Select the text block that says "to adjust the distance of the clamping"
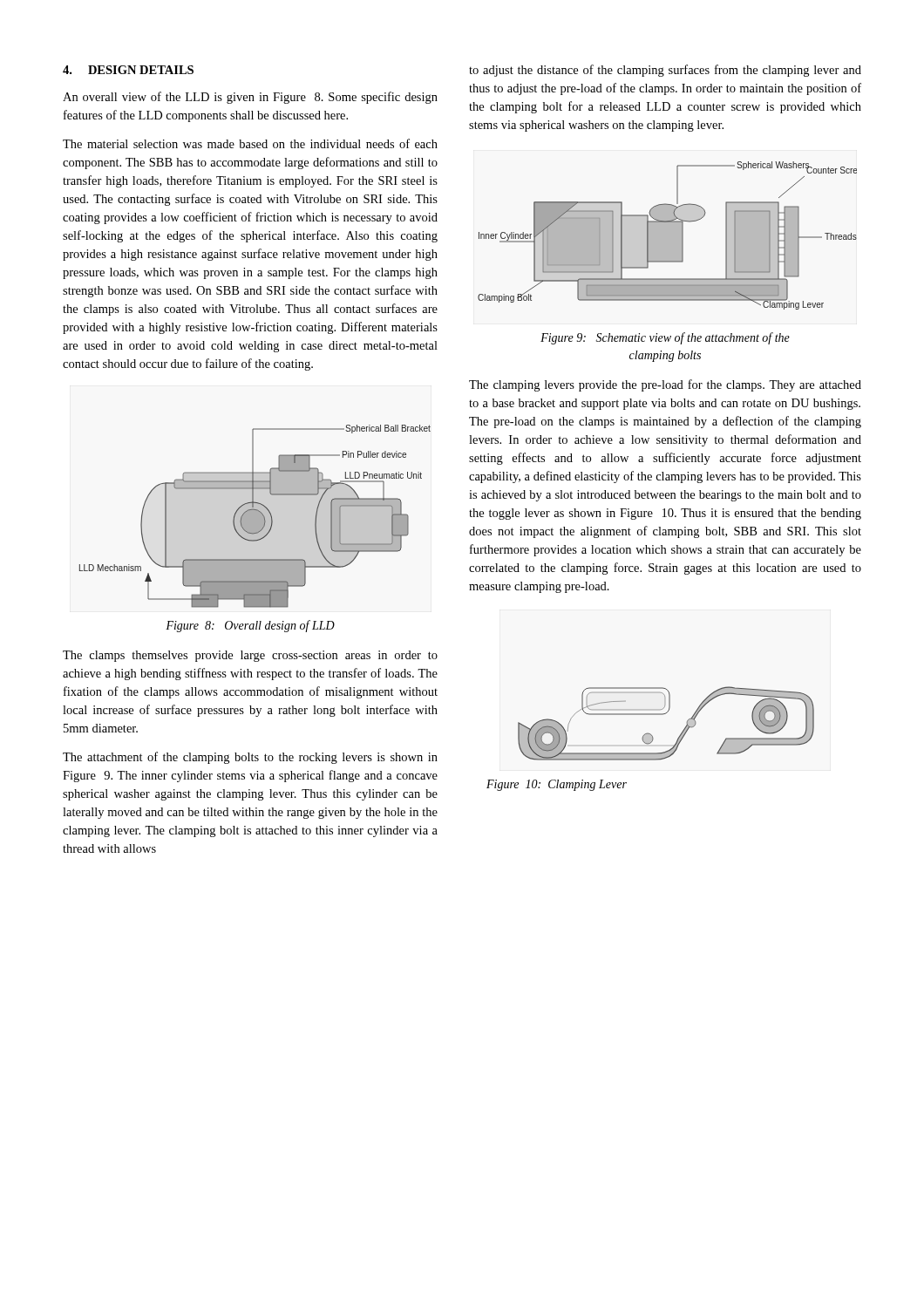924x1308 pixels. [665, 98]
